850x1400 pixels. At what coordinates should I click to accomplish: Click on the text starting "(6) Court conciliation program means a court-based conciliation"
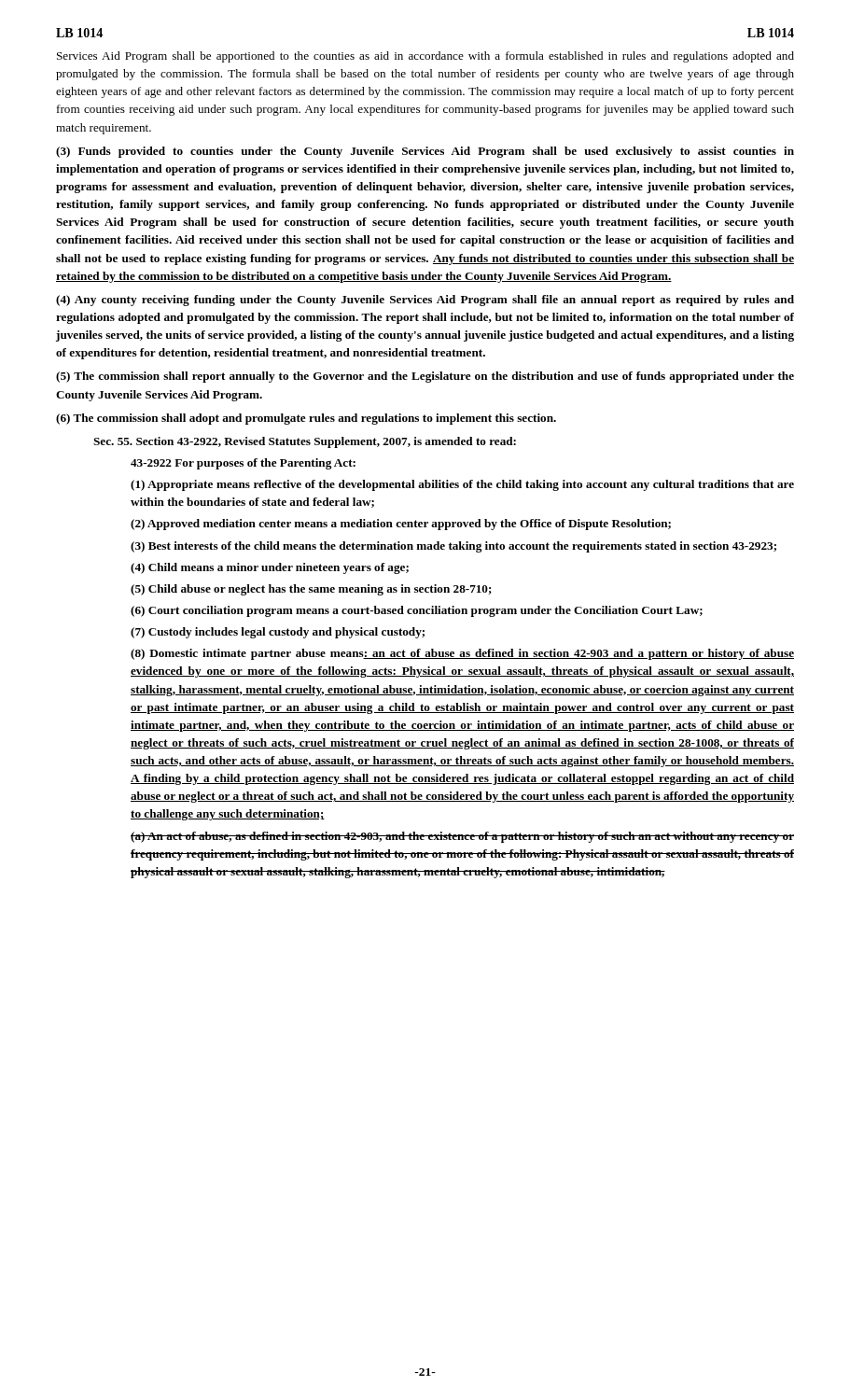462,610
